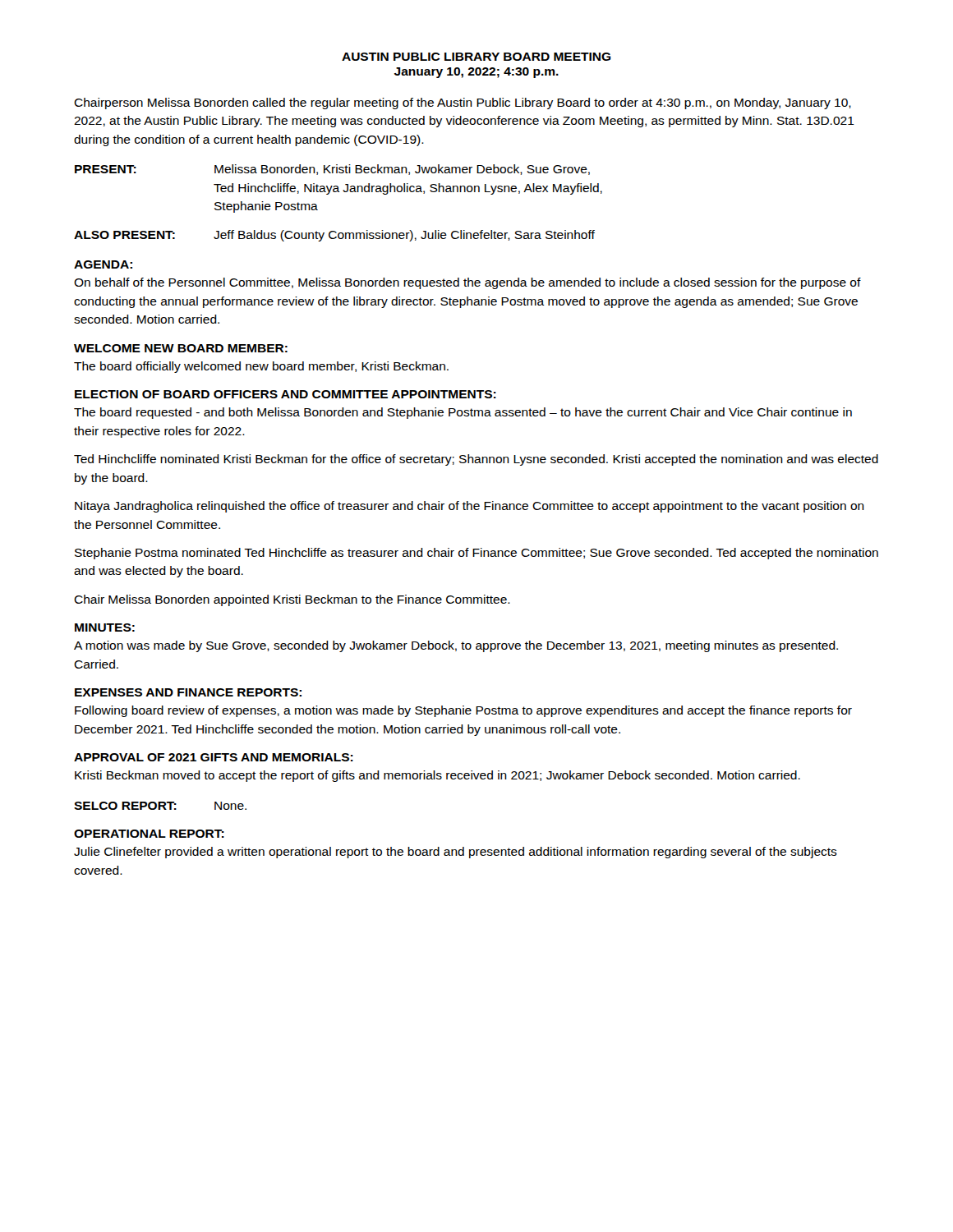Find the title on this page that starts "AUSTIN PUBLIC LIBRARY BOARD MEETING"
The height and width of the screenshot is (1232, 953).
(476, 64)
